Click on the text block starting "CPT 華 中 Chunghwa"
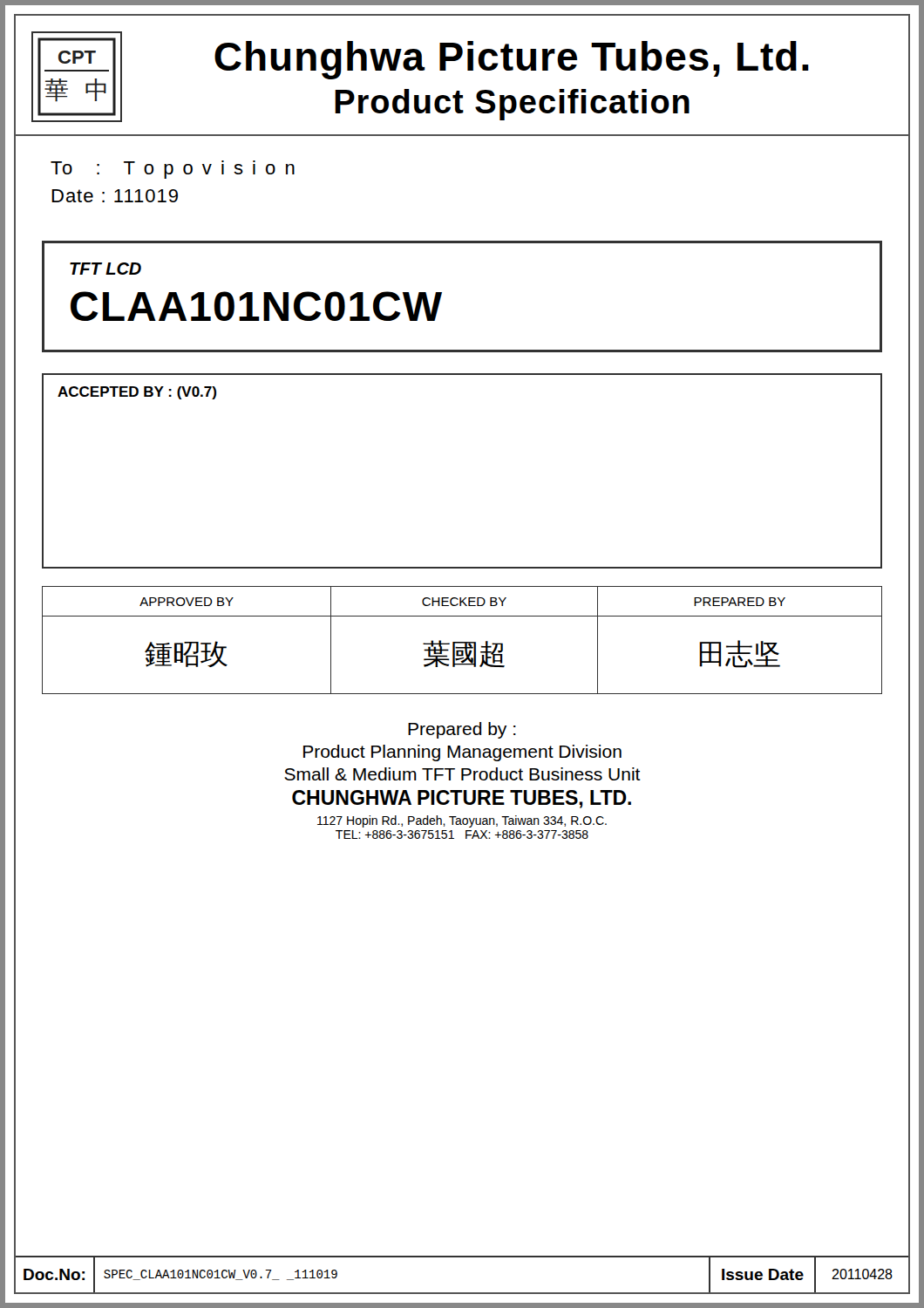Image resolution: width=924 pixels, height=1308 pixels. point(457,77)
